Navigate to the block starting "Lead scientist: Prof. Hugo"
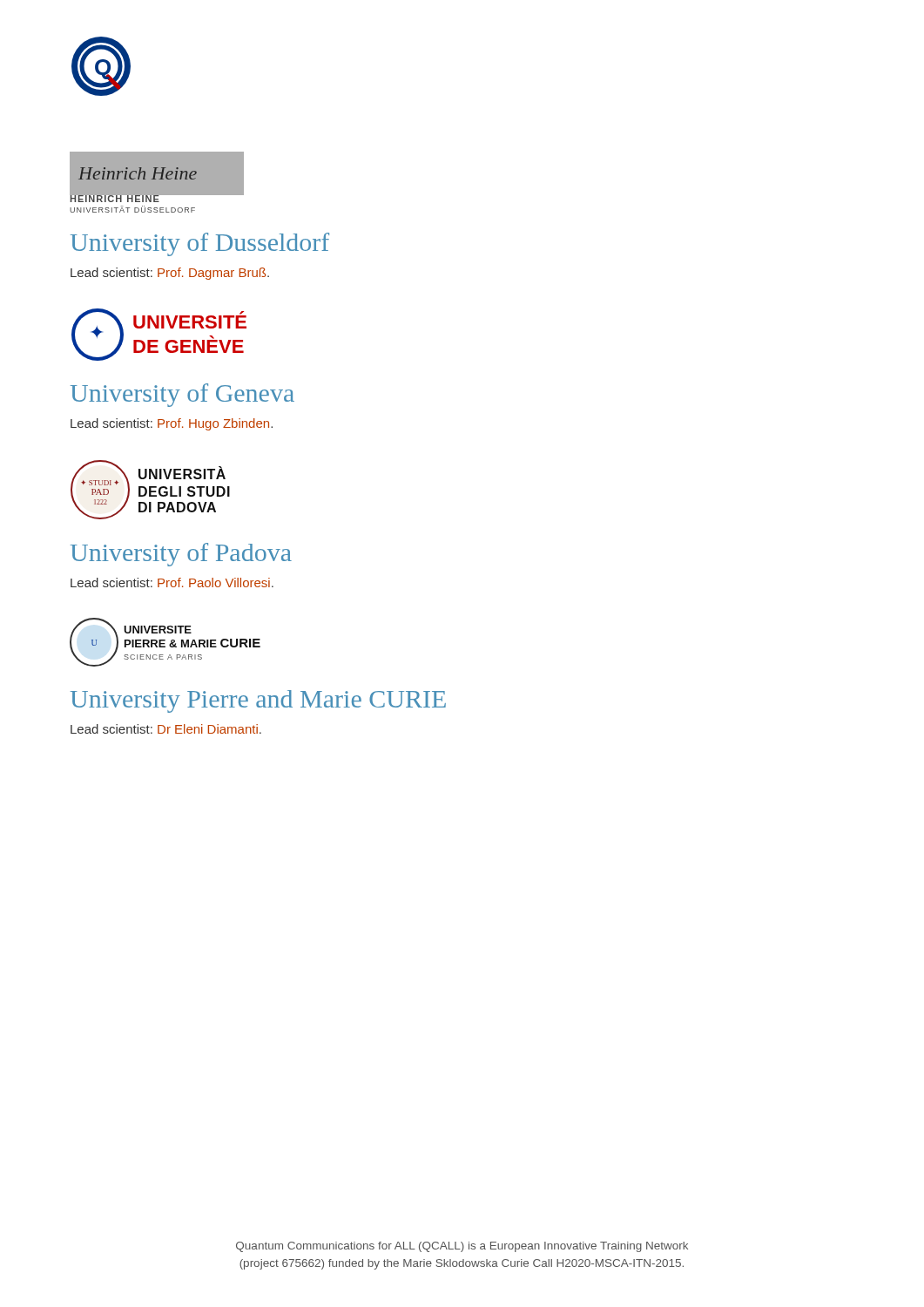This screenshot has height=1307, width=924. click(x=172, y=424)
